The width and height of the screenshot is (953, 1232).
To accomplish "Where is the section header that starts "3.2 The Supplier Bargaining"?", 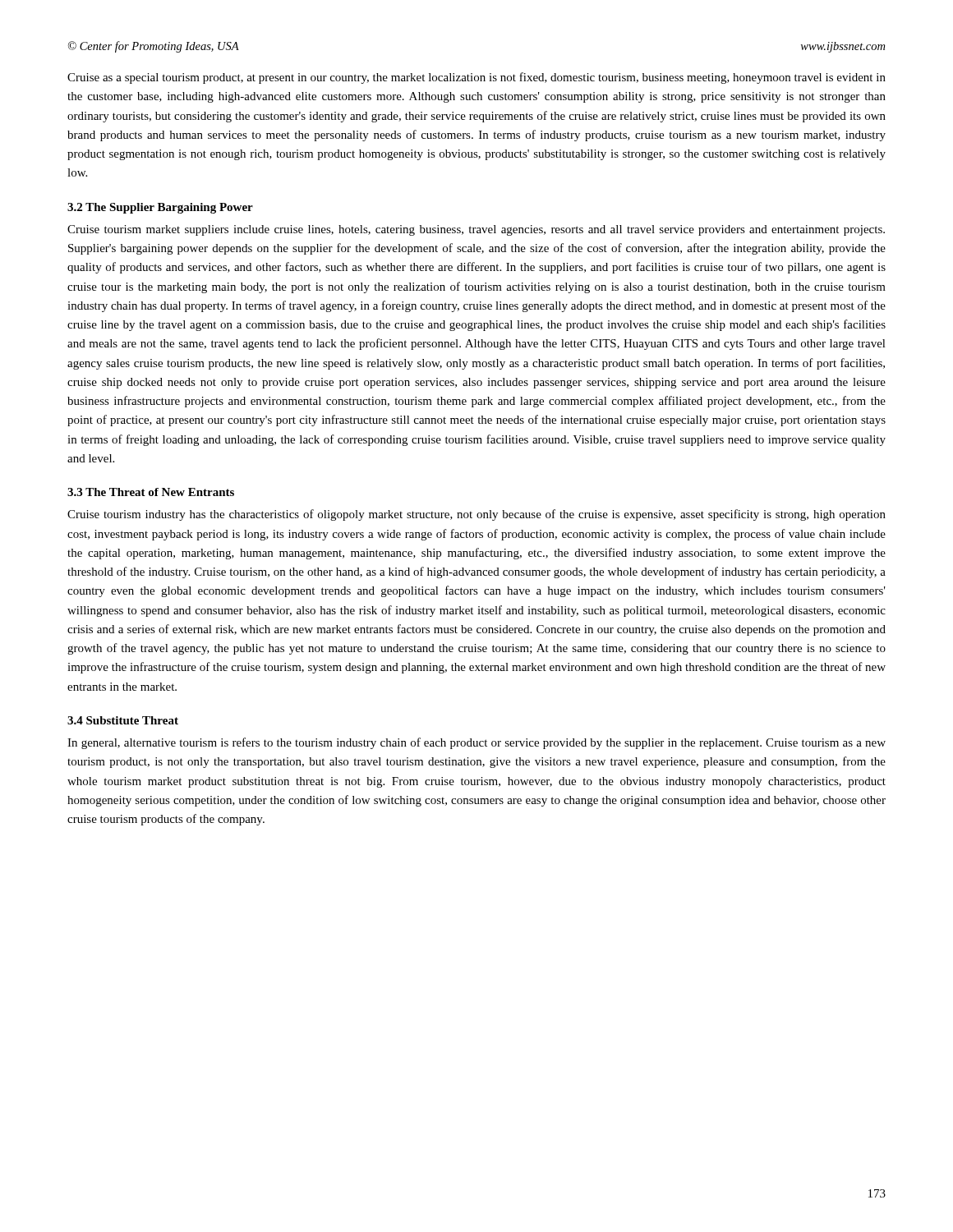I will click(160, 207).
